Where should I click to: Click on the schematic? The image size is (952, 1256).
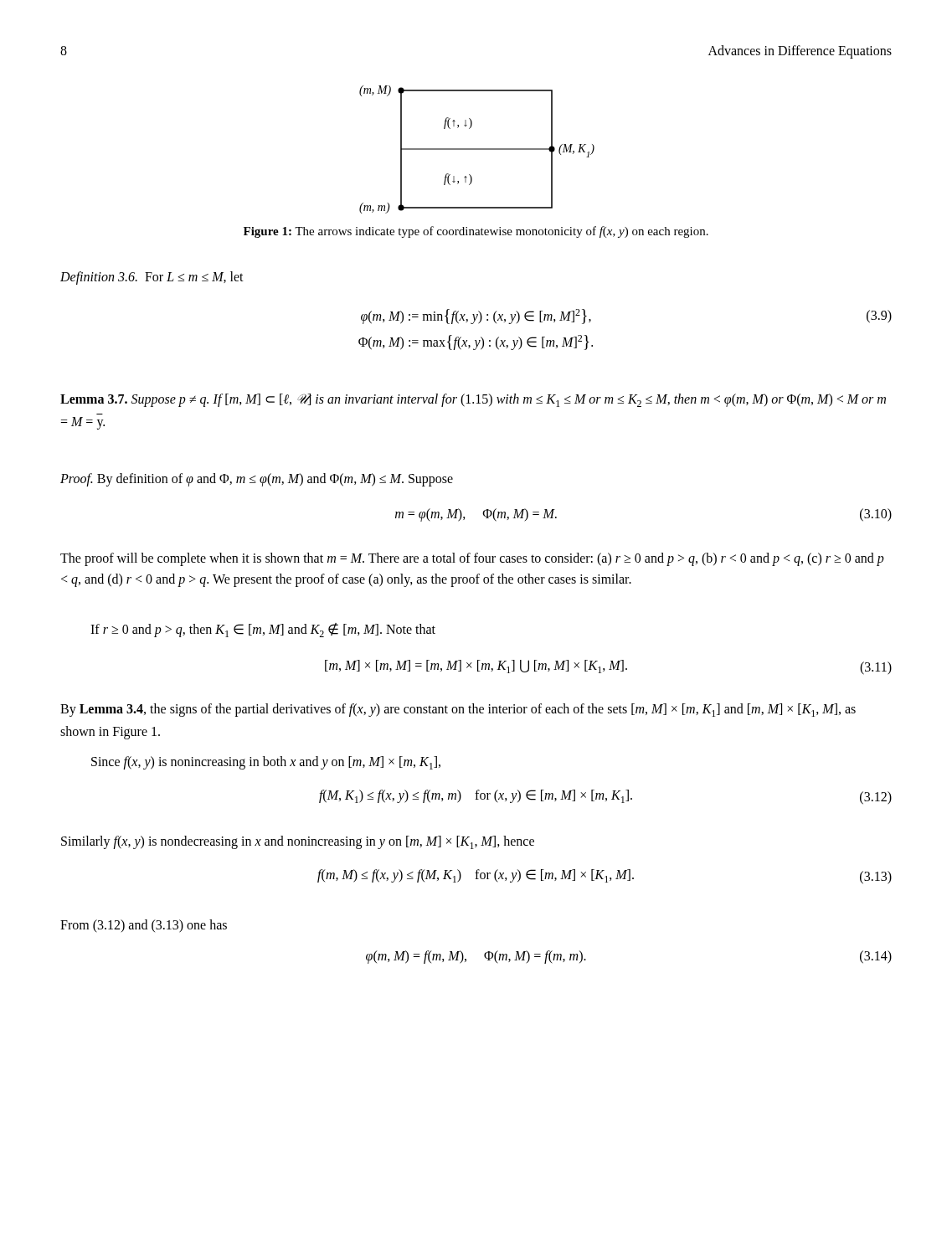[476, 149]
